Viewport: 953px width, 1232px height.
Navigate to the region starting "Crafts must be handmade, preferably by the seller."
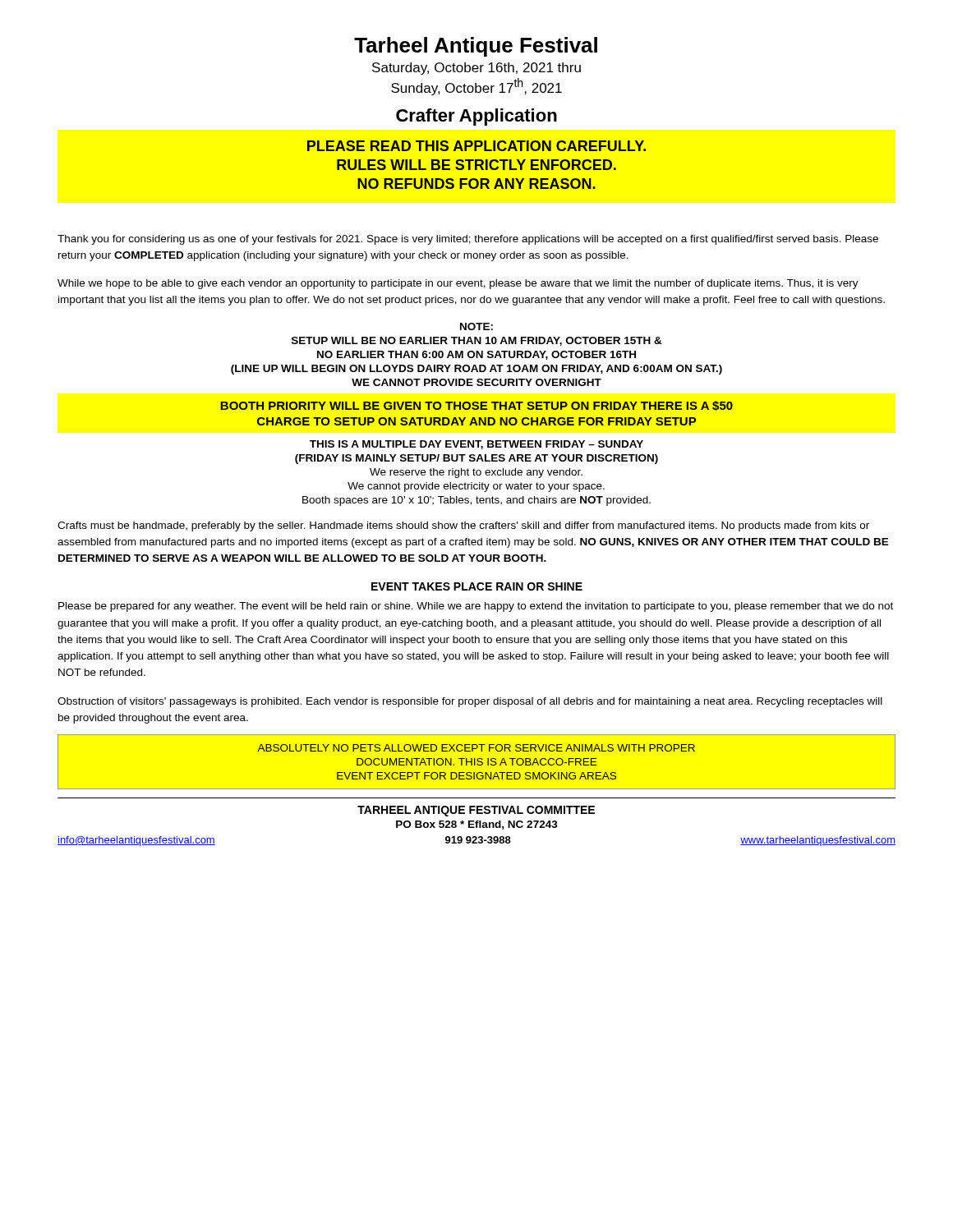[x=473, y=542]
